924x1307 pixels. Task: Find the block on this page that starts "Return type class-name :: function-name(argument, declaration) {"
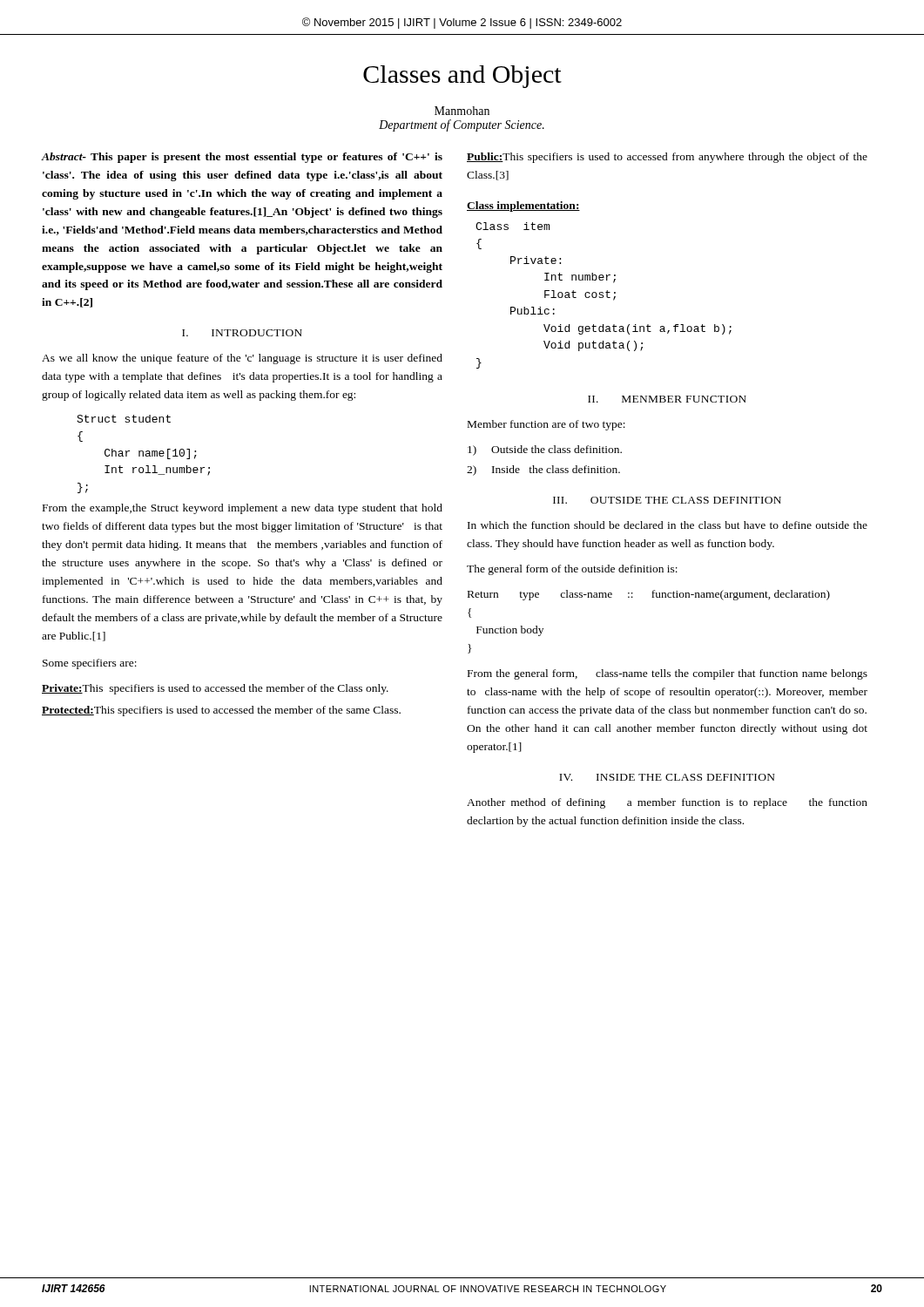click(x=649, y=595)
